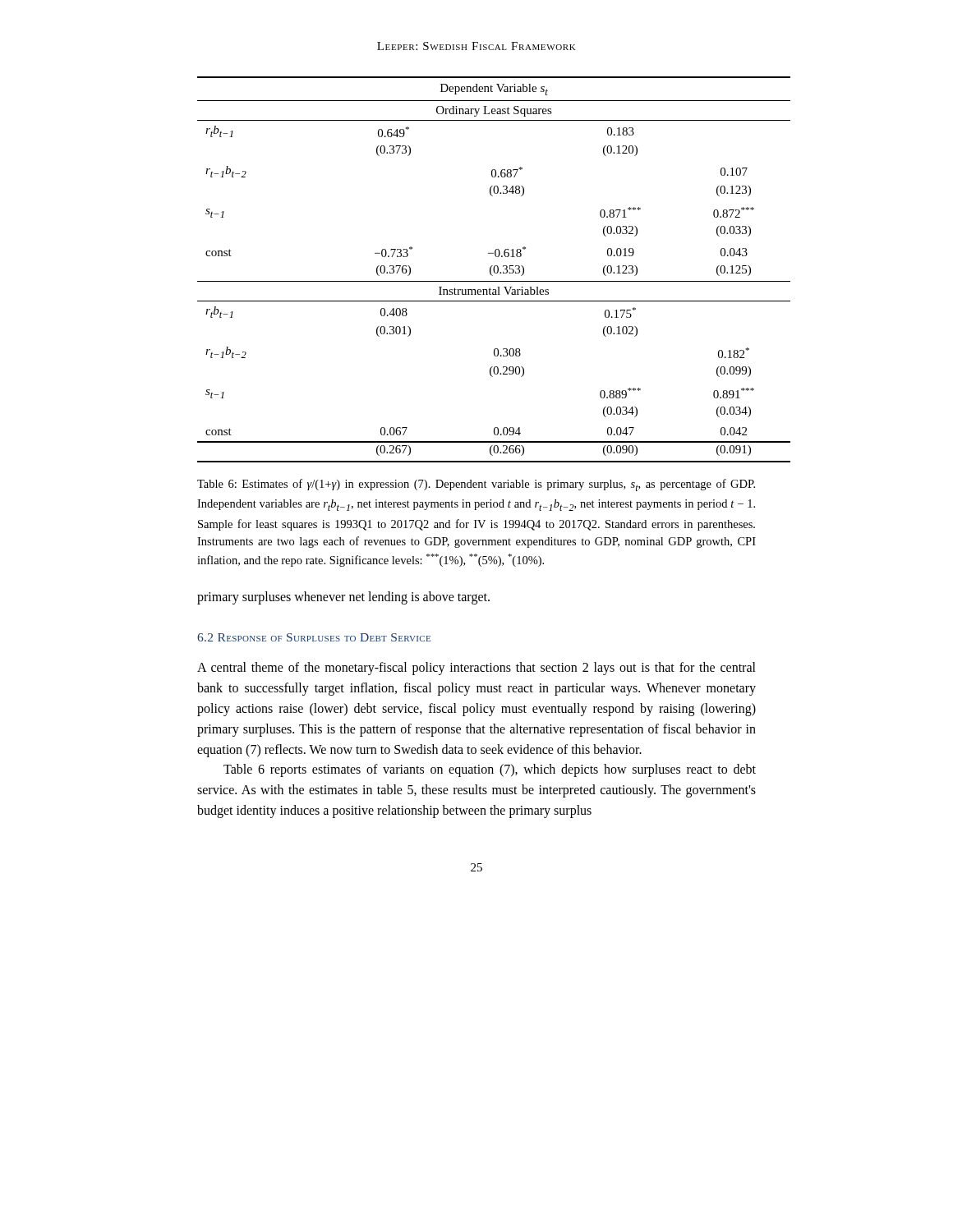This screenshot has height=1232, width=953.
Task: Click on the text block that reads "Table 6 reports"
Action: coord(476,790)
